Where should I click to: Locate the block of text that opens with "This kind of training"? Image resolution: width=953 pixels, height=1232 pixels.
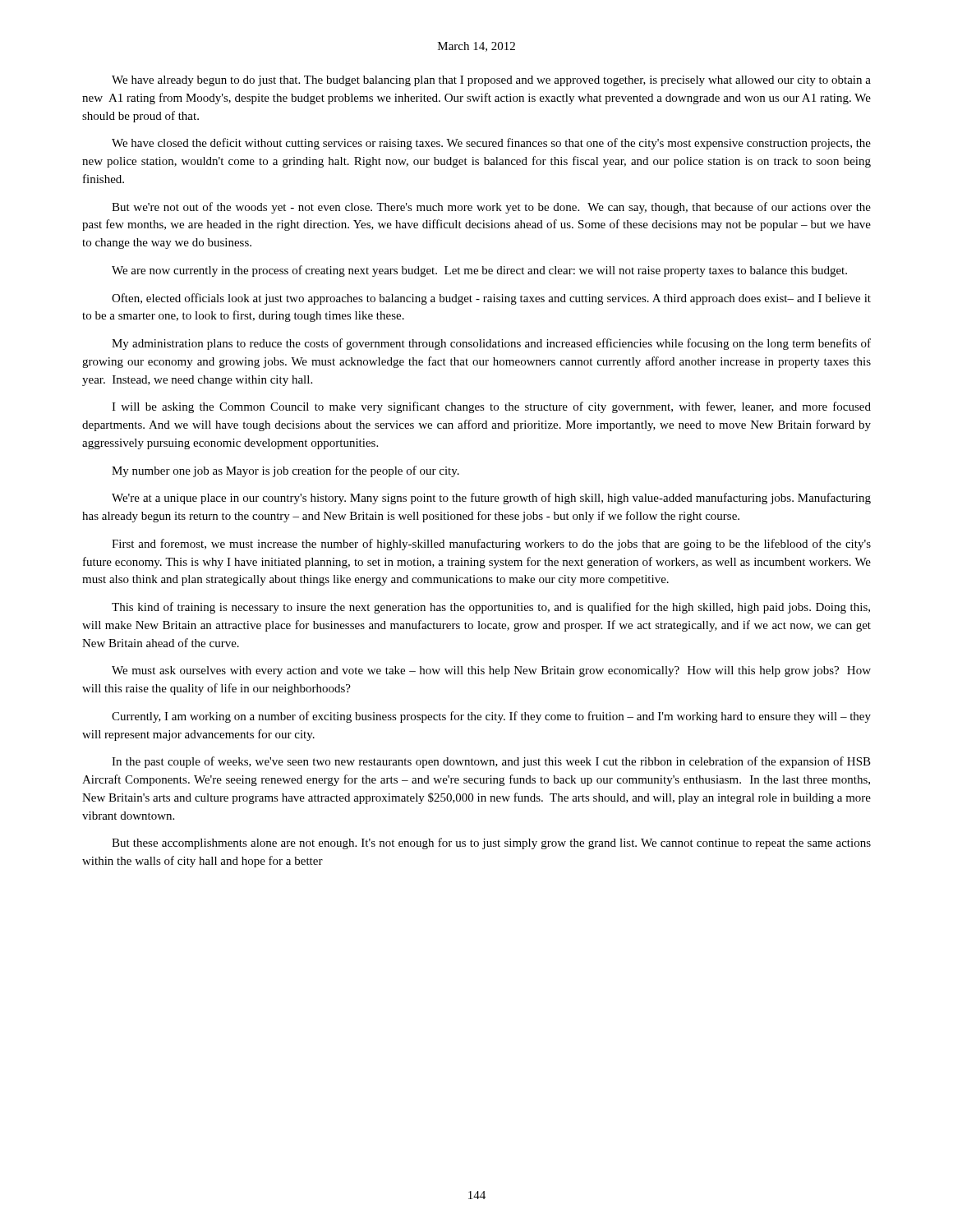point(476,625)
